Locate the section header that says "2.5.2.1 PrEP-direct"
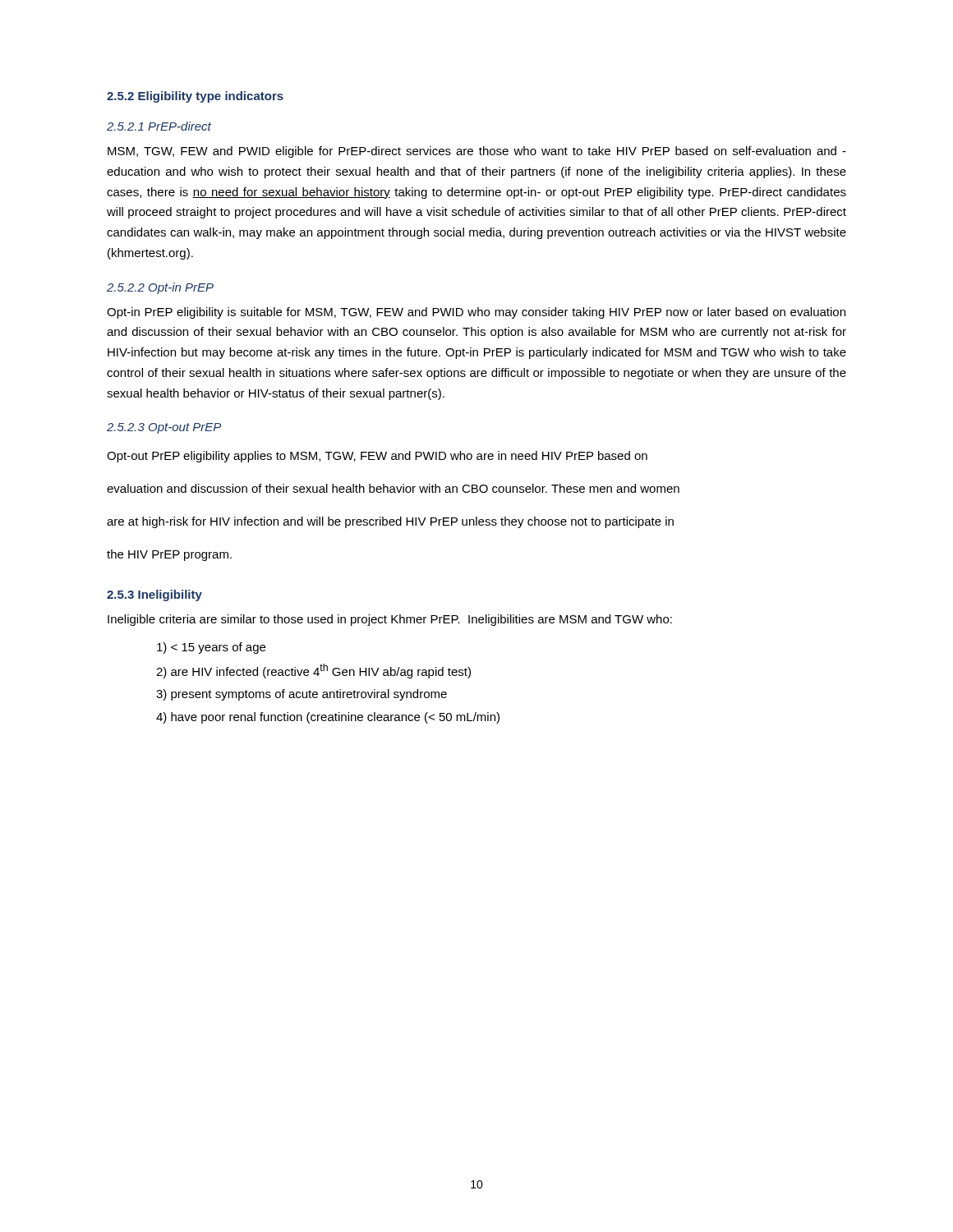 click(x=159, y=126)
